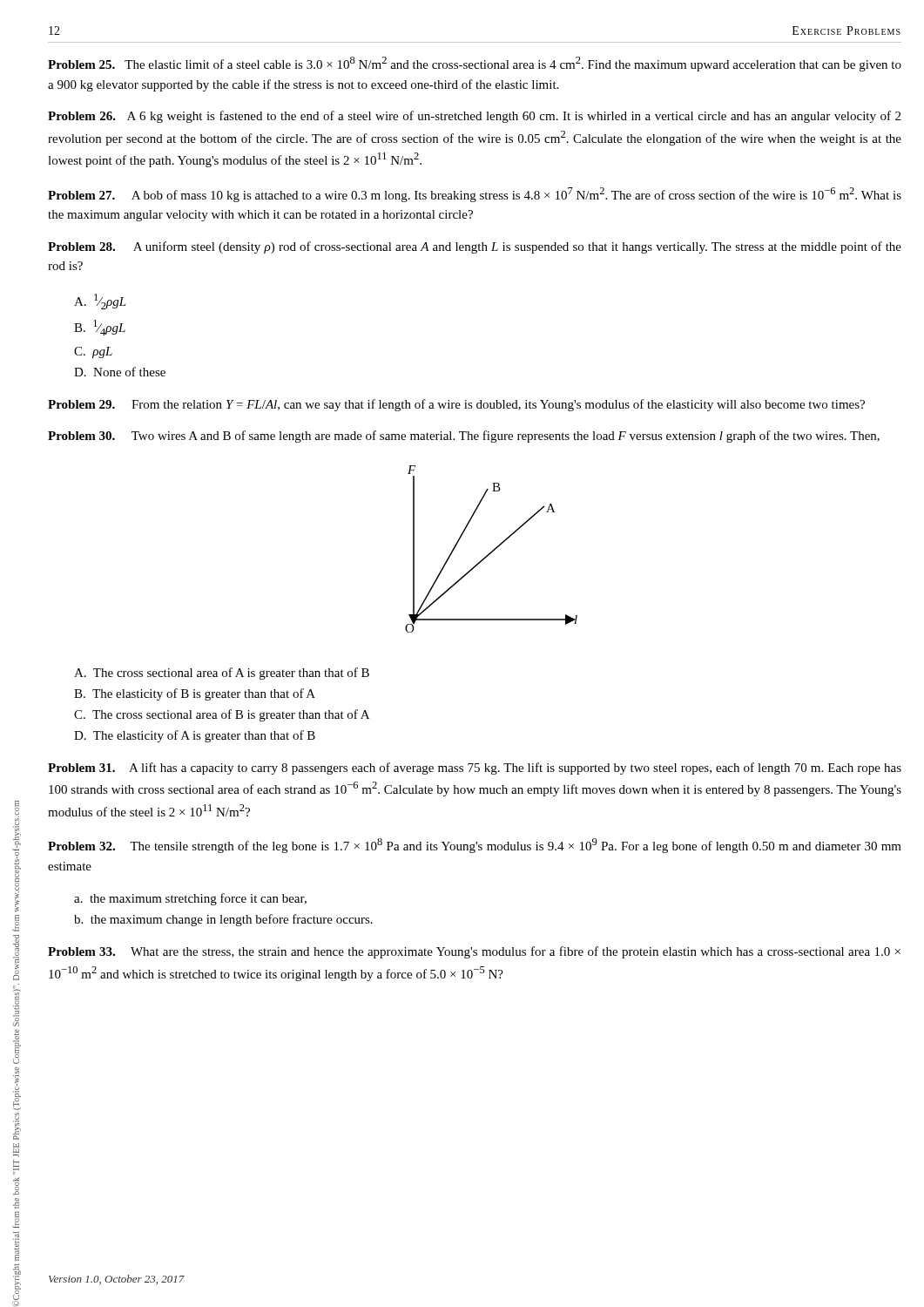Click the passage that begins "Problem 25. The elastic limit of"
The height and width of the screenshot is (1307, 924).
[475, 73]
